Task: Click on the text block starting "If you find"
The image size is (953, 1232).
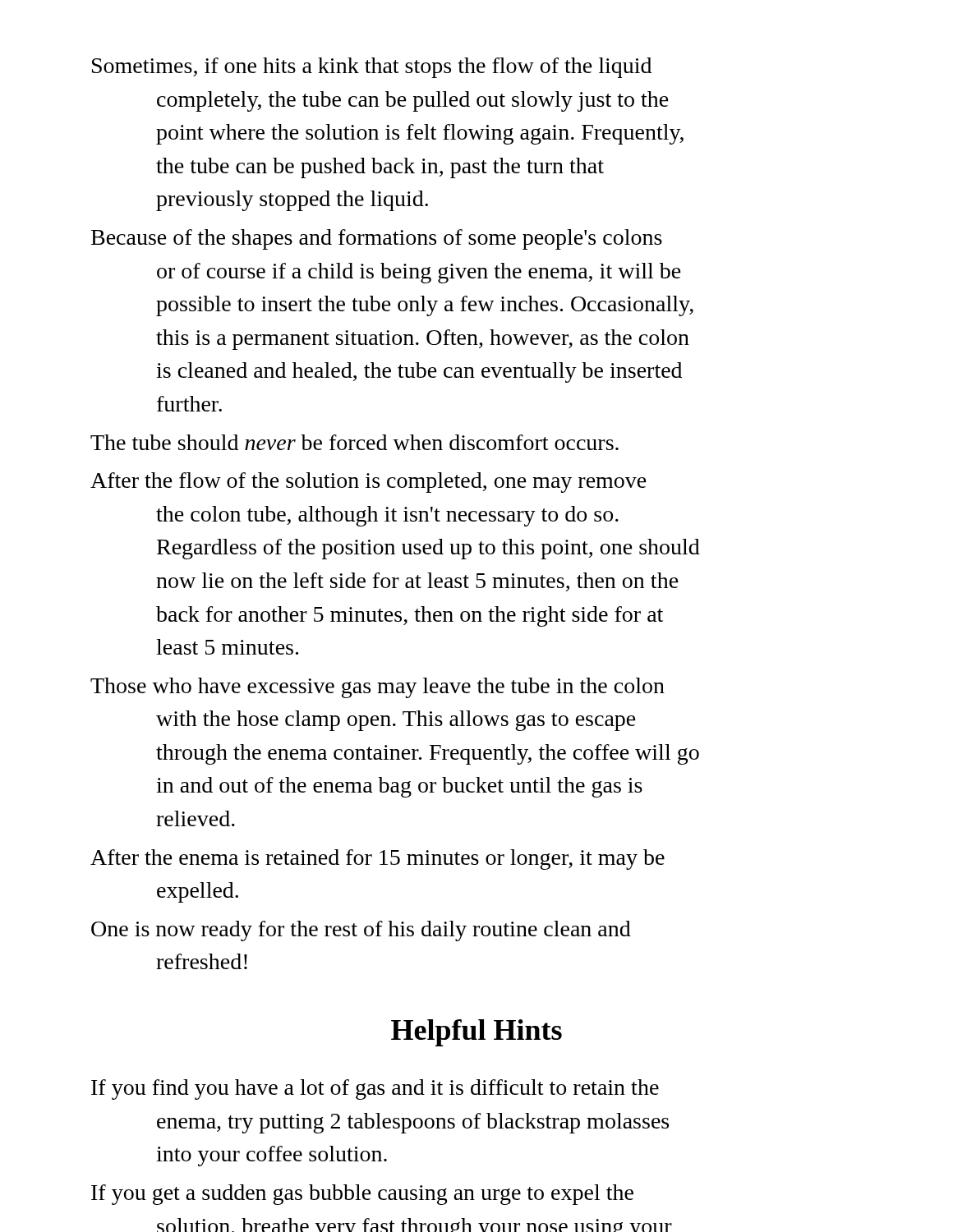Action: [x=476, y=1121]
